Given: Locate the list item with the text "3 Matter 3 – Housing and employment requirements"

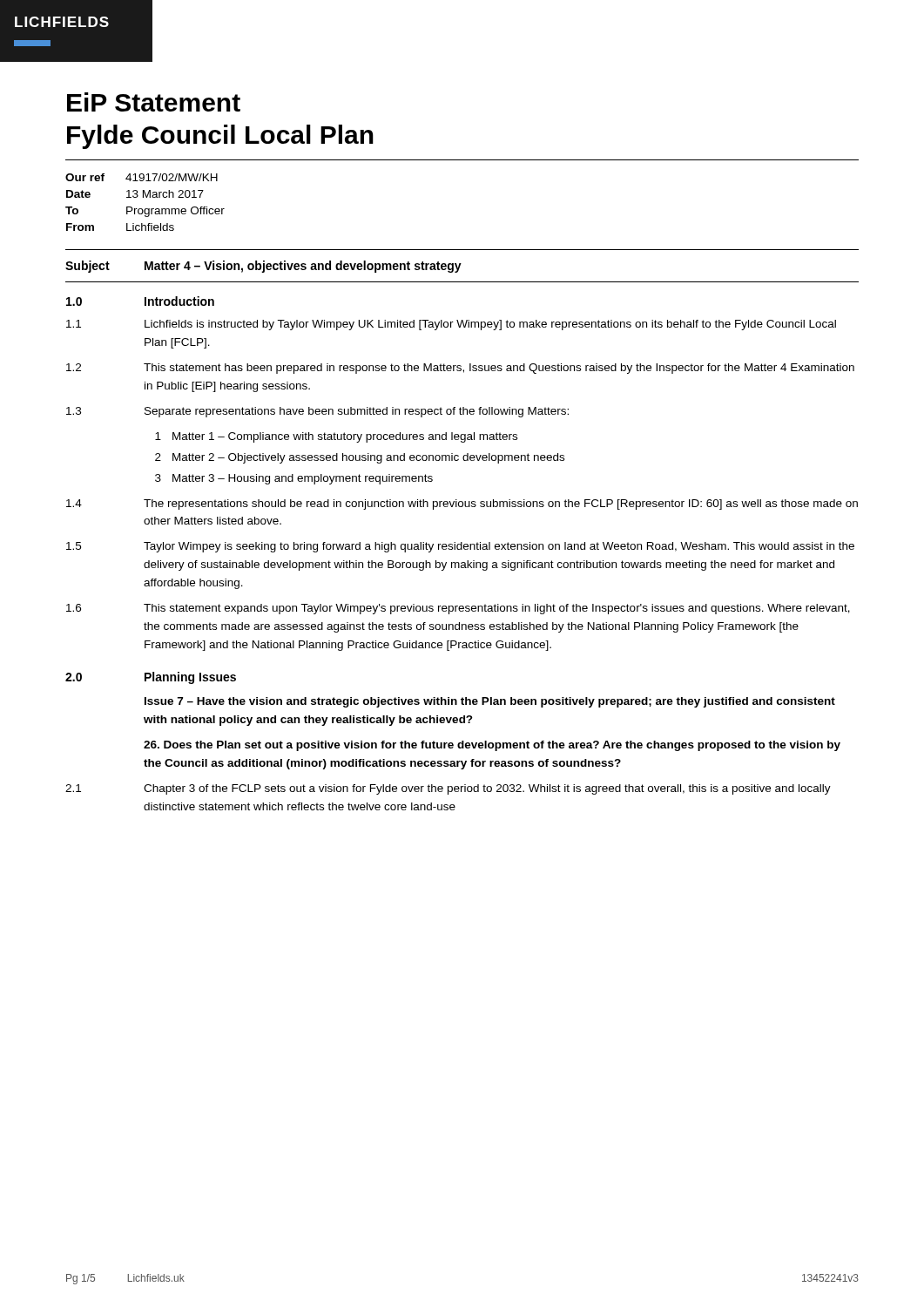Looking at the screenshot, I should click(x=288, y=478).
